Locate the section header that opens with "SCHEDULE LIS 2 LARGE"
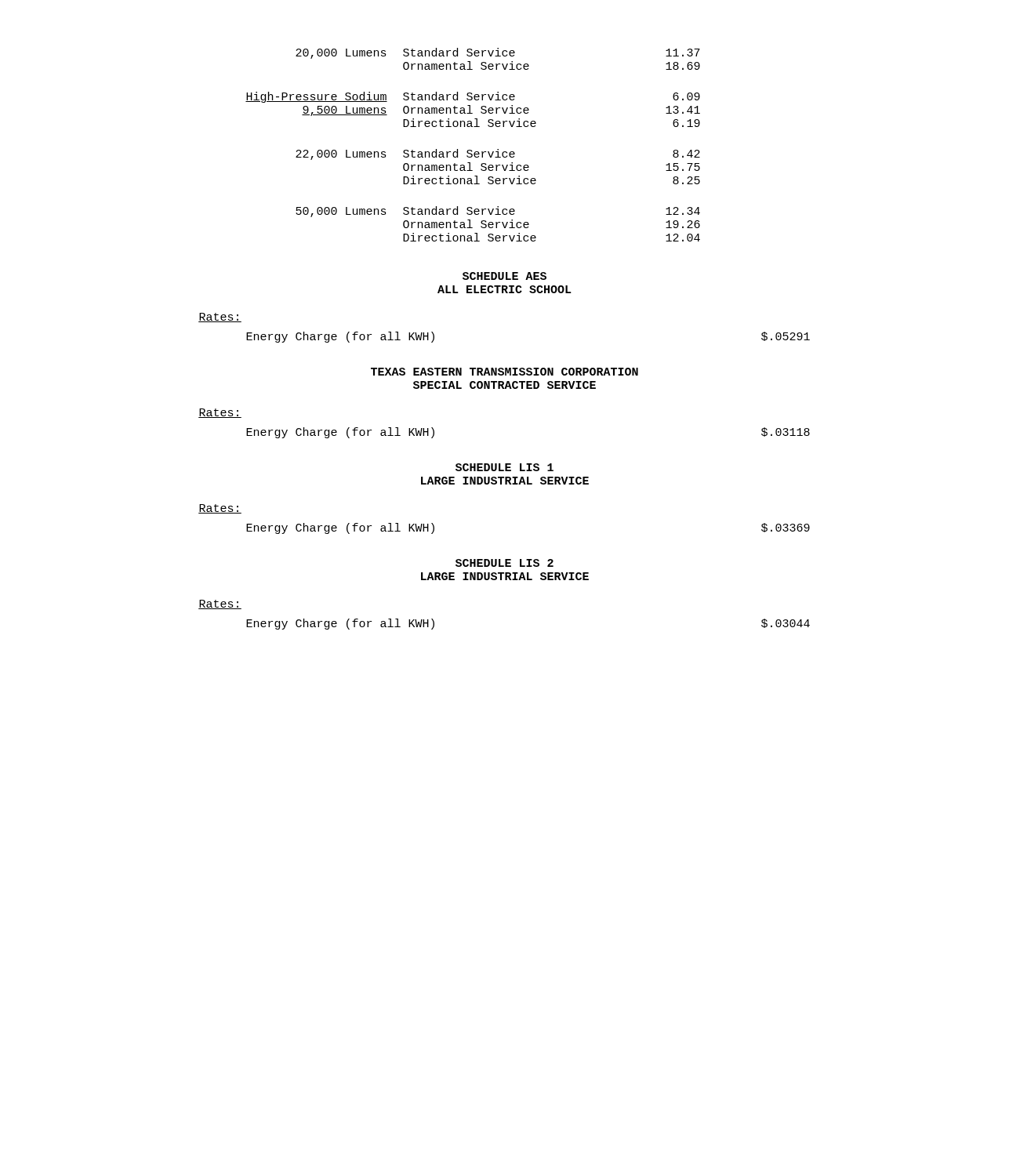The height and width of the screenshot is (1176, 1009). click(504, 571)
